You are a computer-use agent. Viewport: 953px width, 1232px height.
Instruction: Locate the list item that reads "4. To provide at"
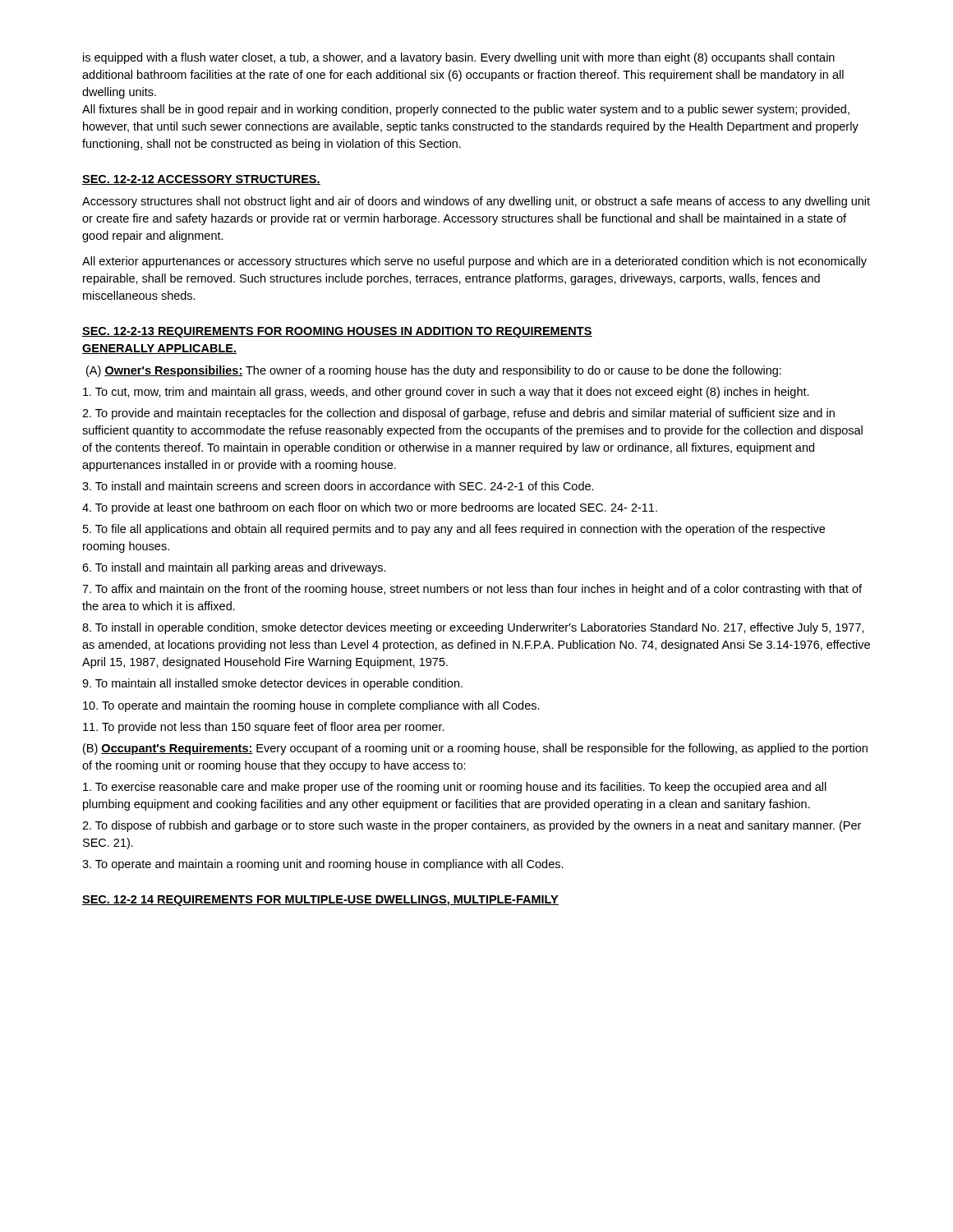[370, 508]
